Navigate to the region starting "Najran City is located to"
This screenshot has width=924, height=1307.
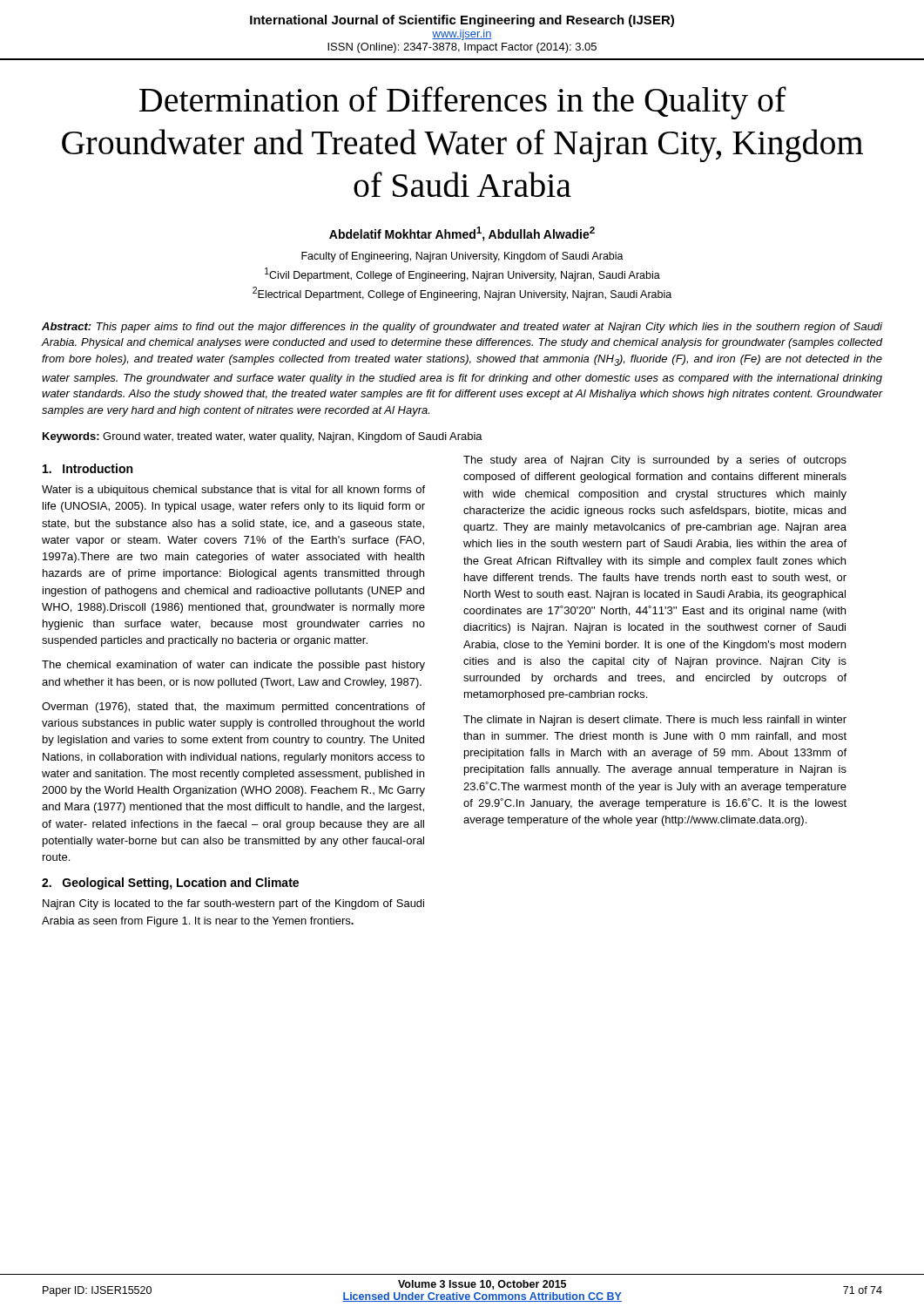[x=233, y=912]
